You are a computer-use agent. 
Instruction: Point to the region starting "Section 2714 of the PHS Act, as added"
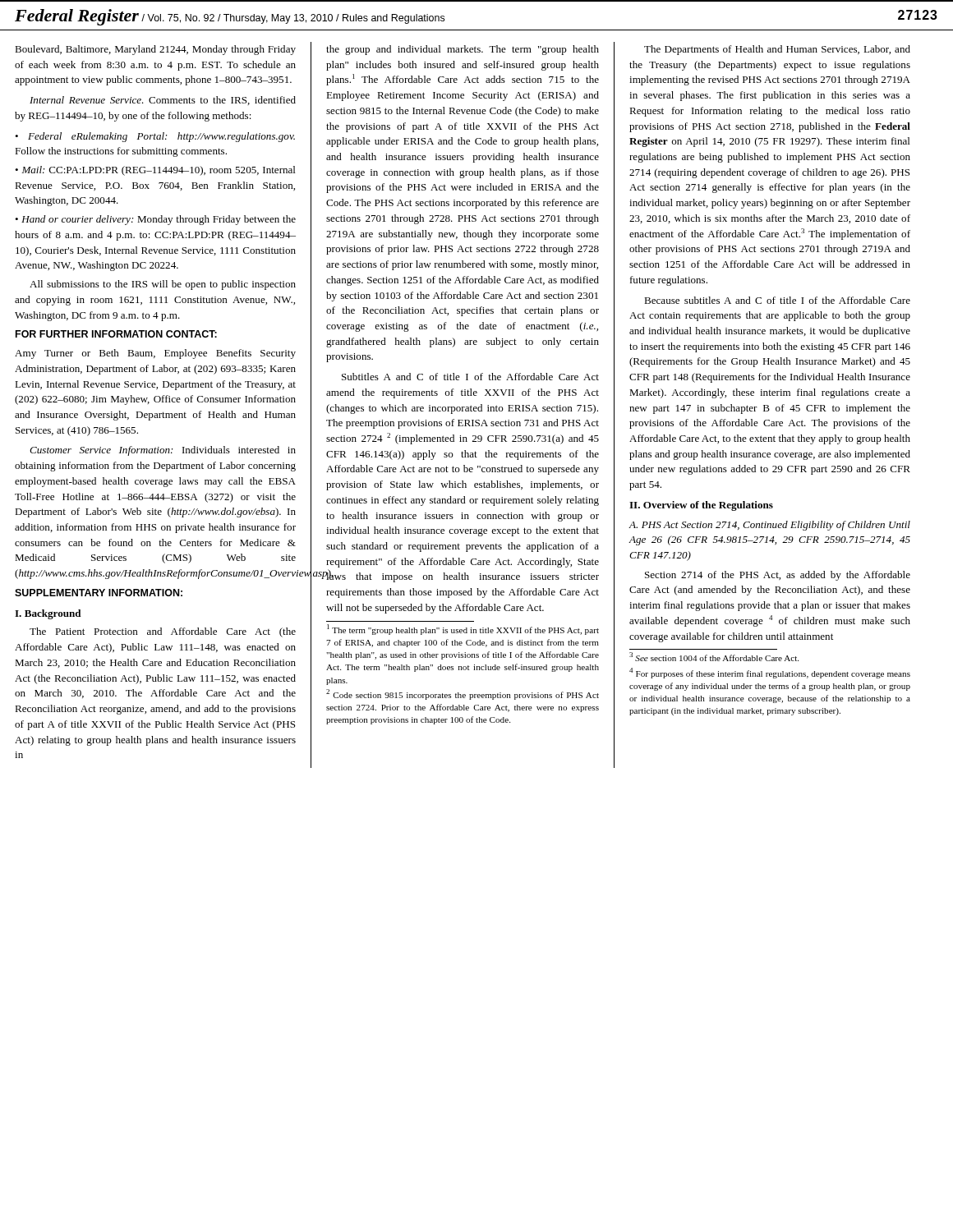tap(770, 606)
